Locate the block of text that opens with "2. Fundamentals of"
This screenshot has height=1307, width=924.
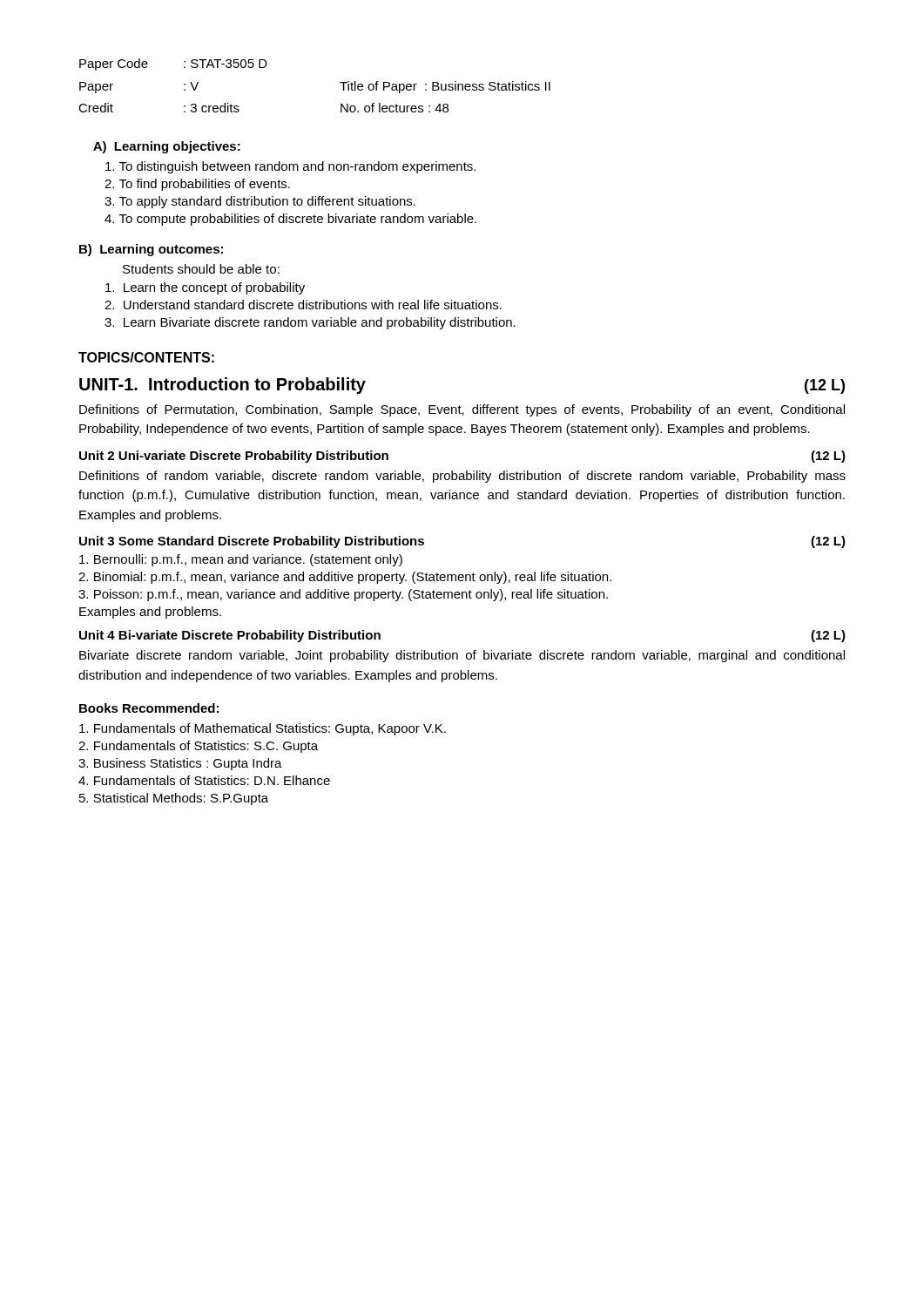[198, 745]
